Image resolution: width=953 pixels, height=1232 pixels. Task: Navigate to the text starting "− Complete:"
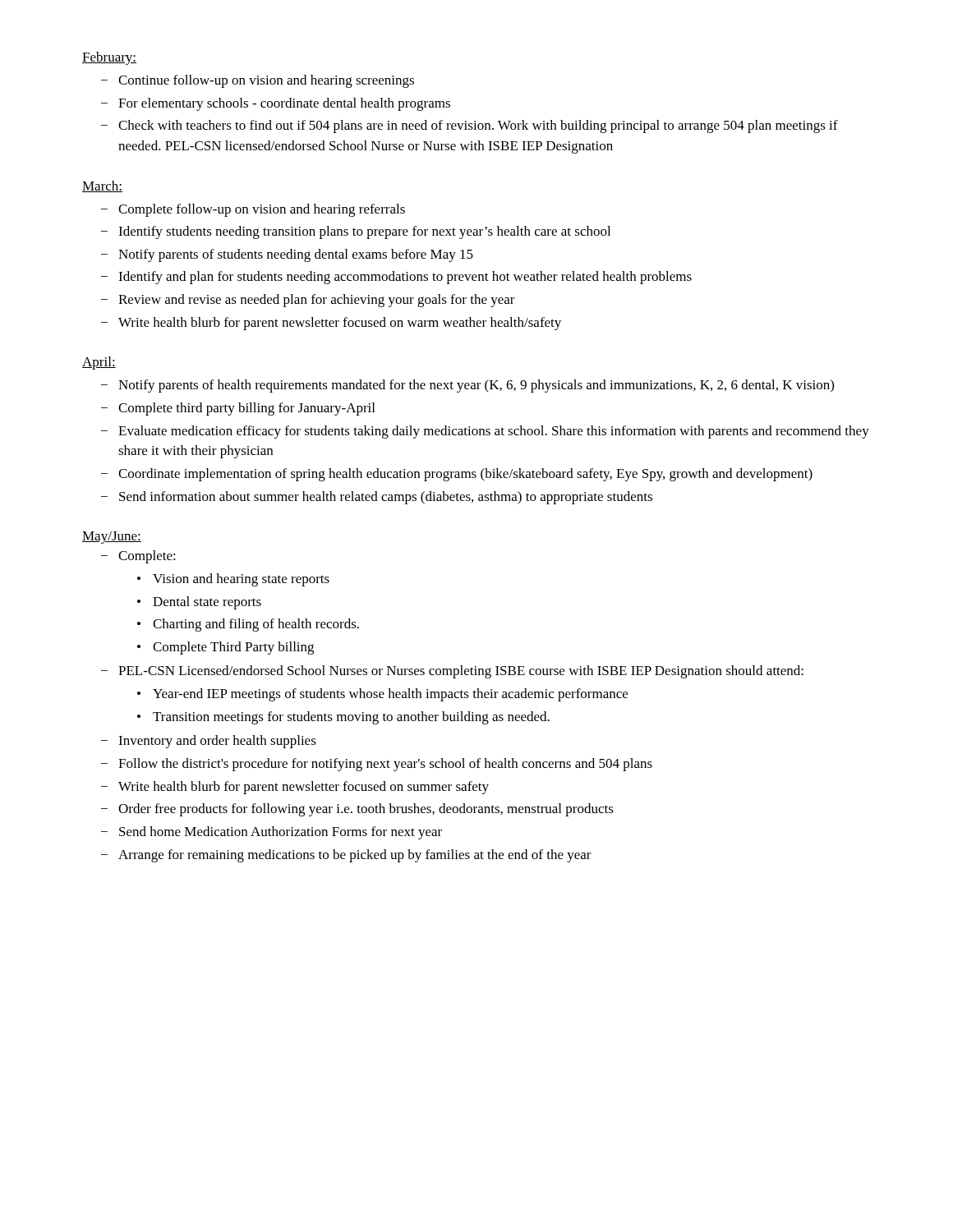[x=138, y=557]
